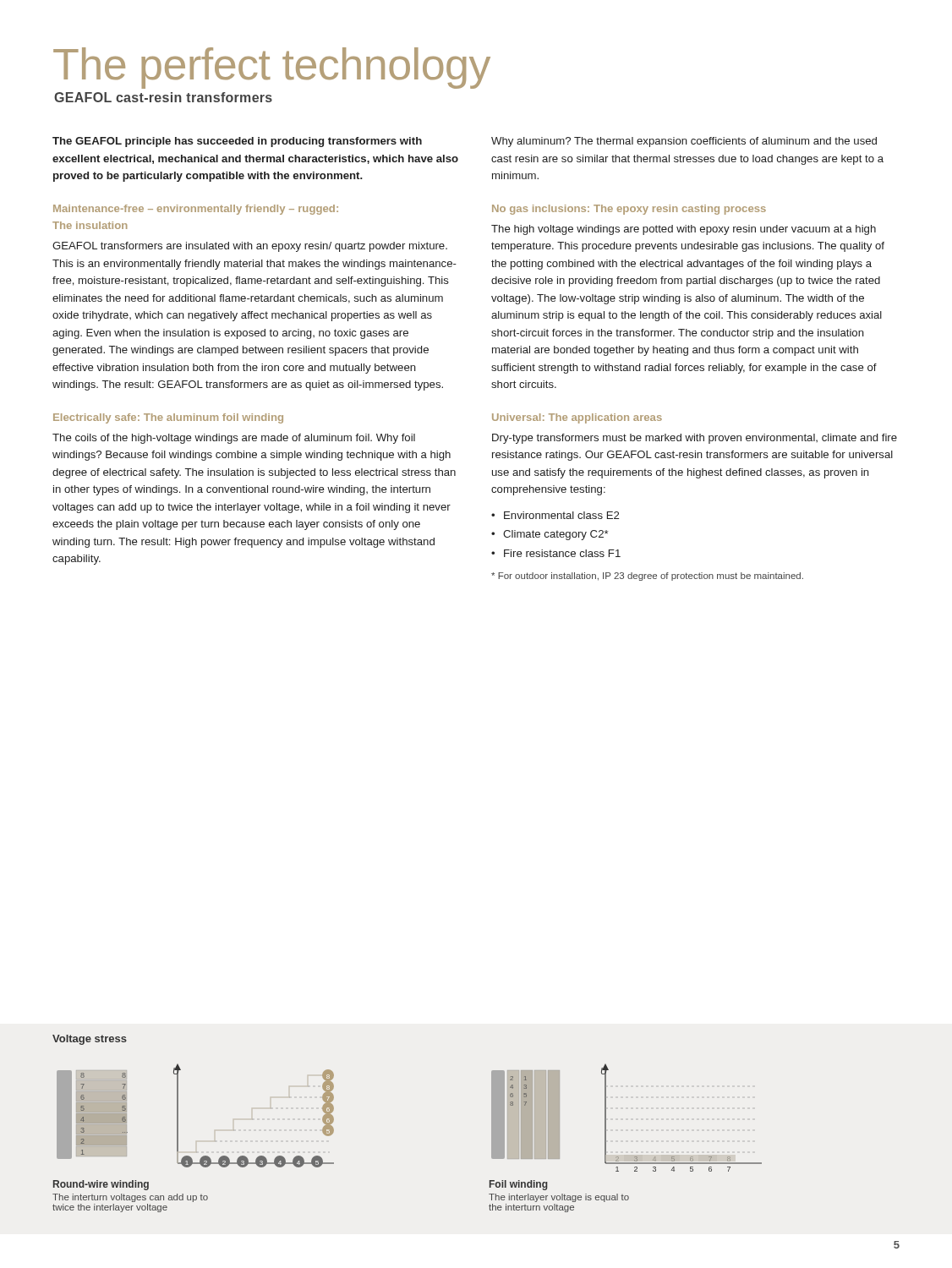Navigate to the text block starting "Universal: The application areas"
Image resolution: width=952 pixels, height=1268 pixels.
(577, 417)
